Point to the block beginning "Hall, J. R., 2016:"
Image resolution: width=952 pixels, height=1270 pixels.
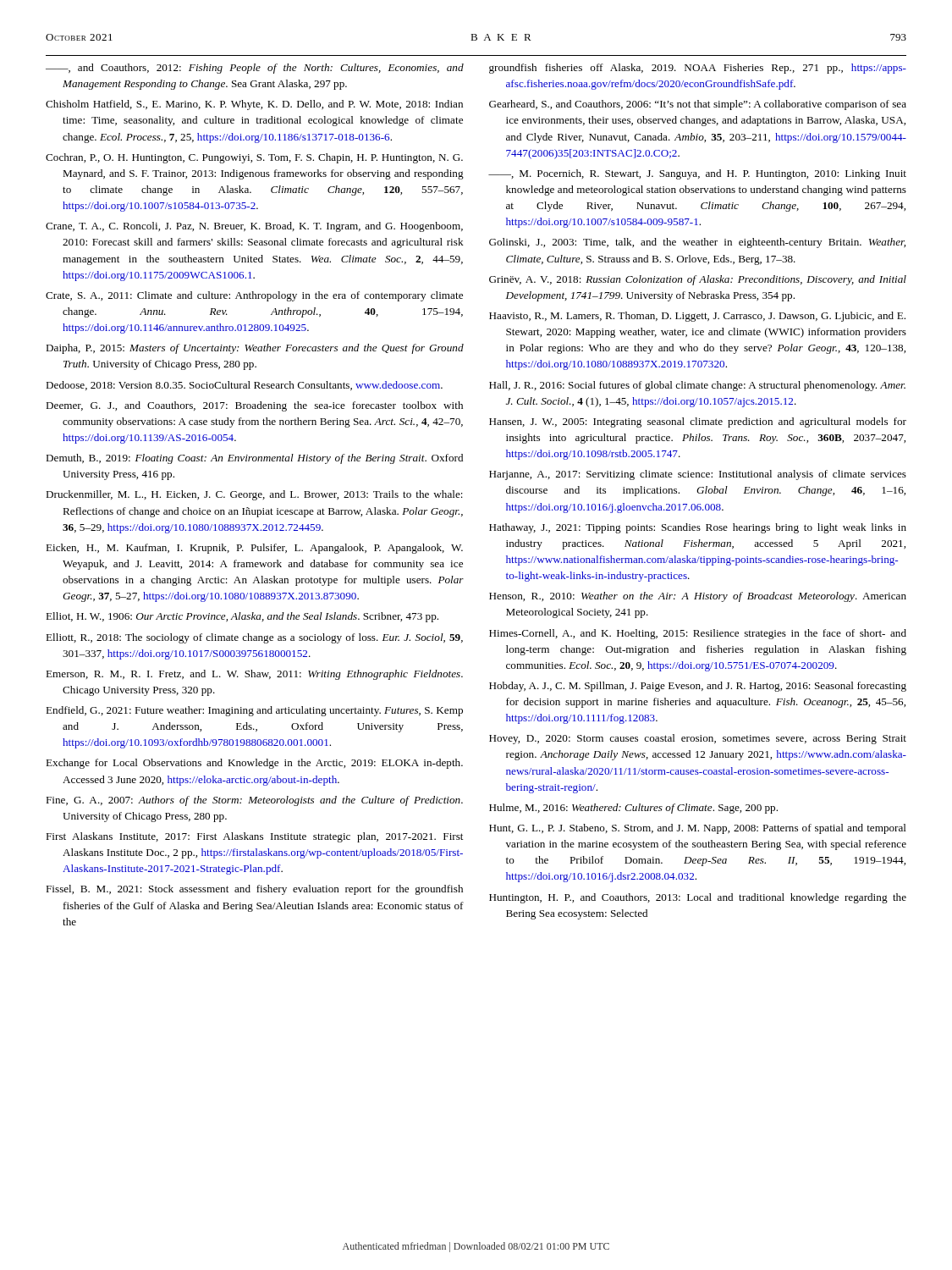coord(697,392)
